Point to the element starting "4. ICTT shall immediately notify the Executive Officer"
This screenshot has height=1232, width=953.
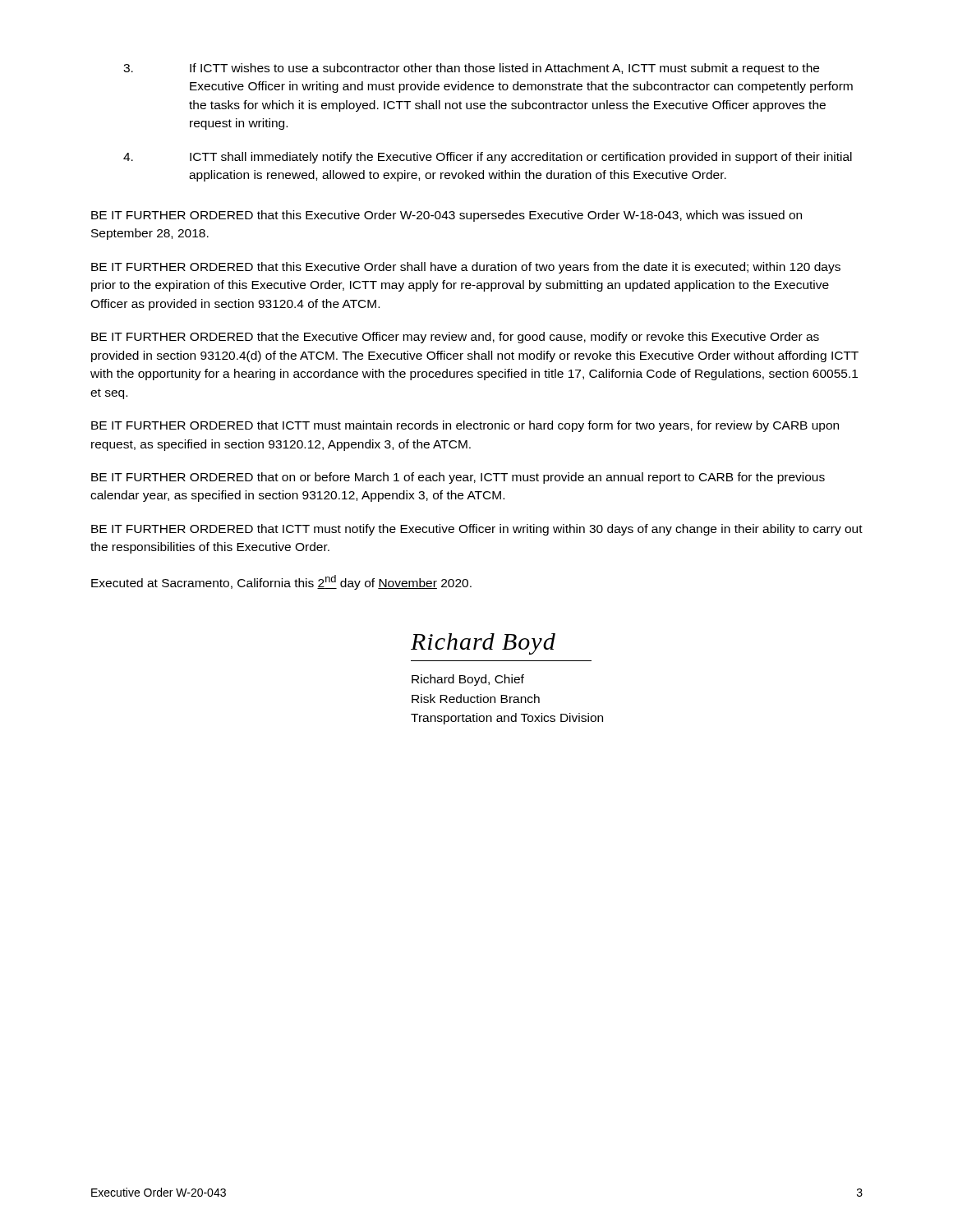pos(476,166)
